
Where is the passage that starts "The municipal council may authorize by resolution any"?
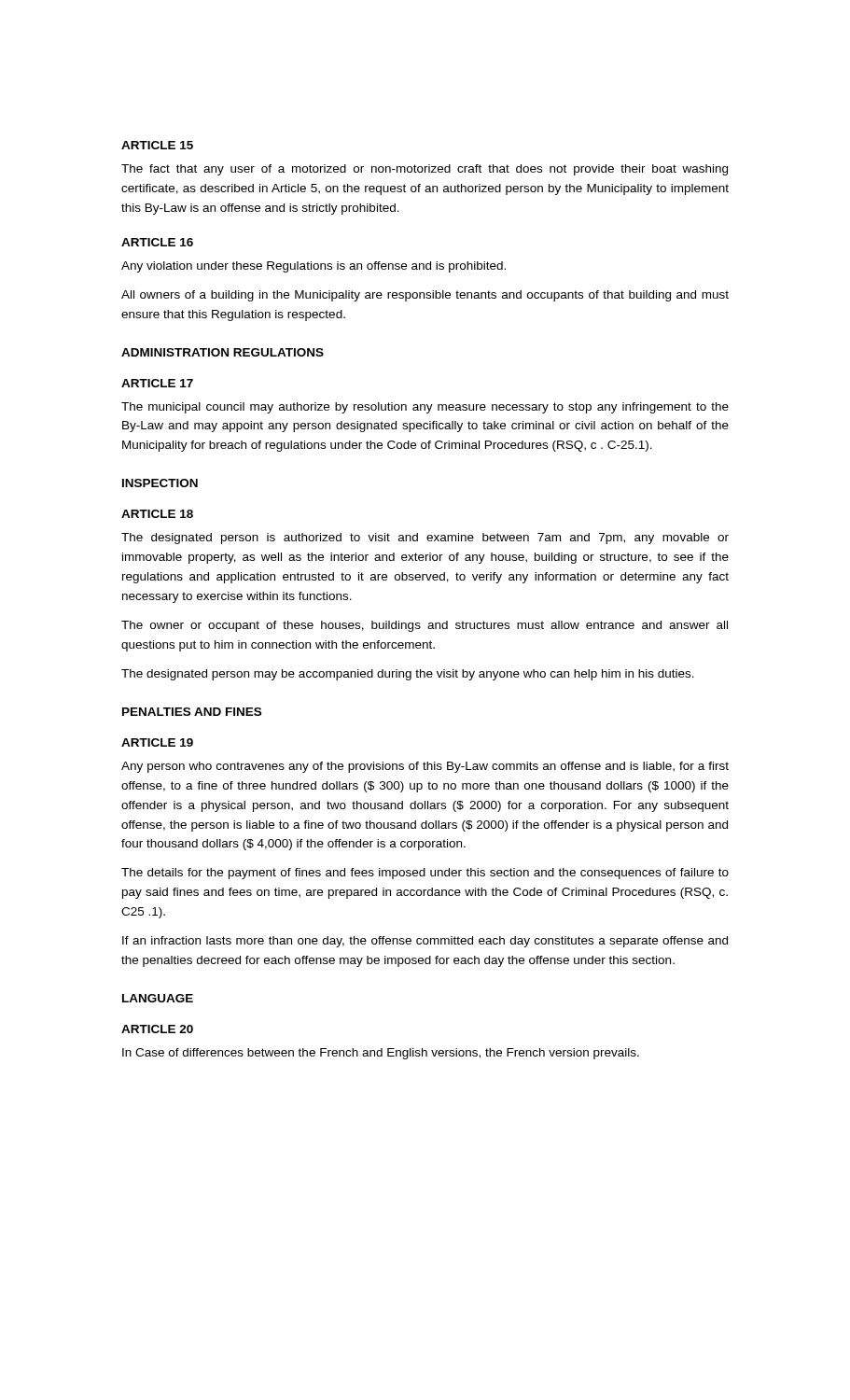(425, 426)
